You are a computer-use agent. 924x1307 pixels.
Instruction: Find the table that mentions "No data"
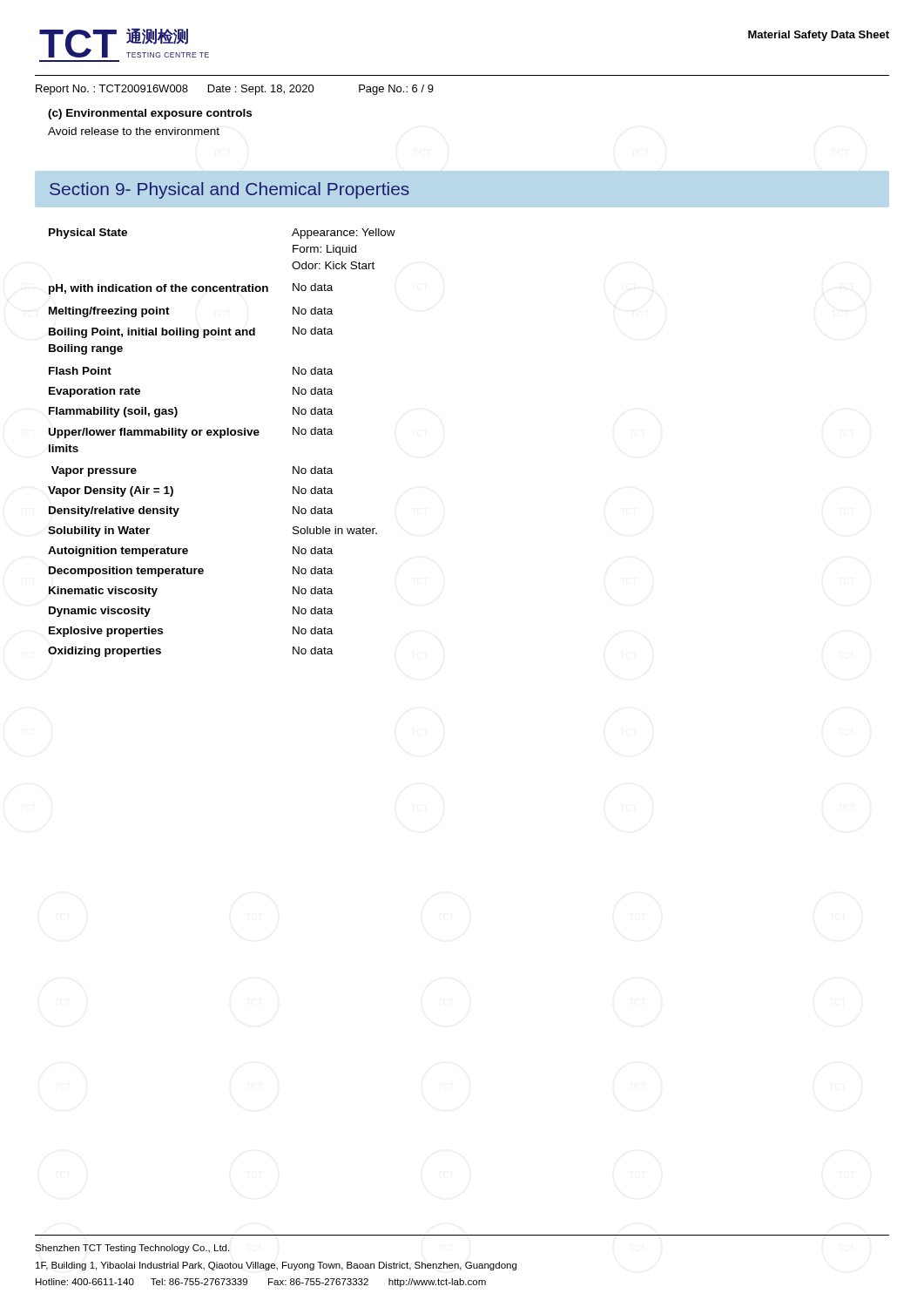(462, 442)
